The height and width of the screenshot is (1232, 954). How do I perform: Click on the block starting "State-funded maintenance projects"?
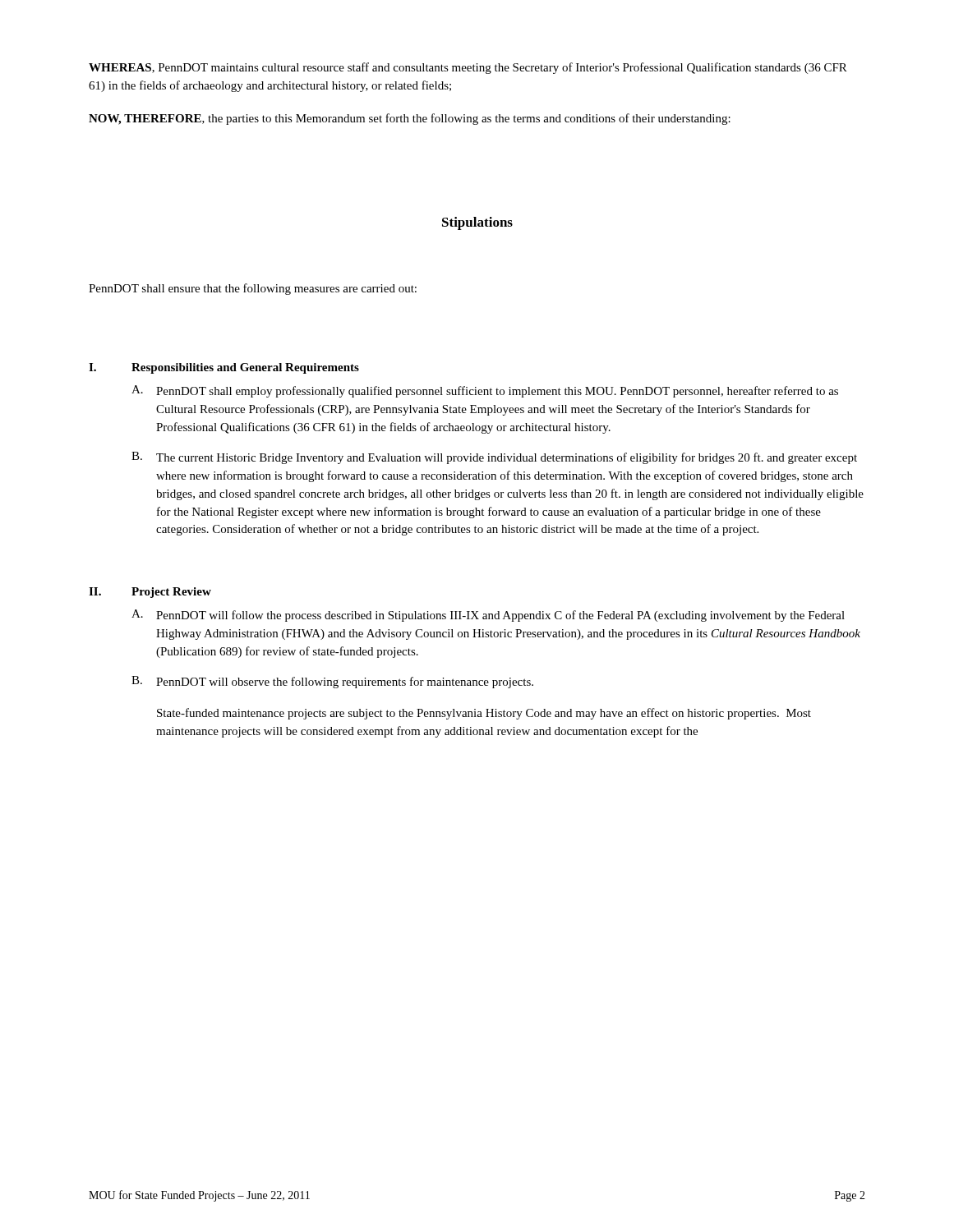484,722
